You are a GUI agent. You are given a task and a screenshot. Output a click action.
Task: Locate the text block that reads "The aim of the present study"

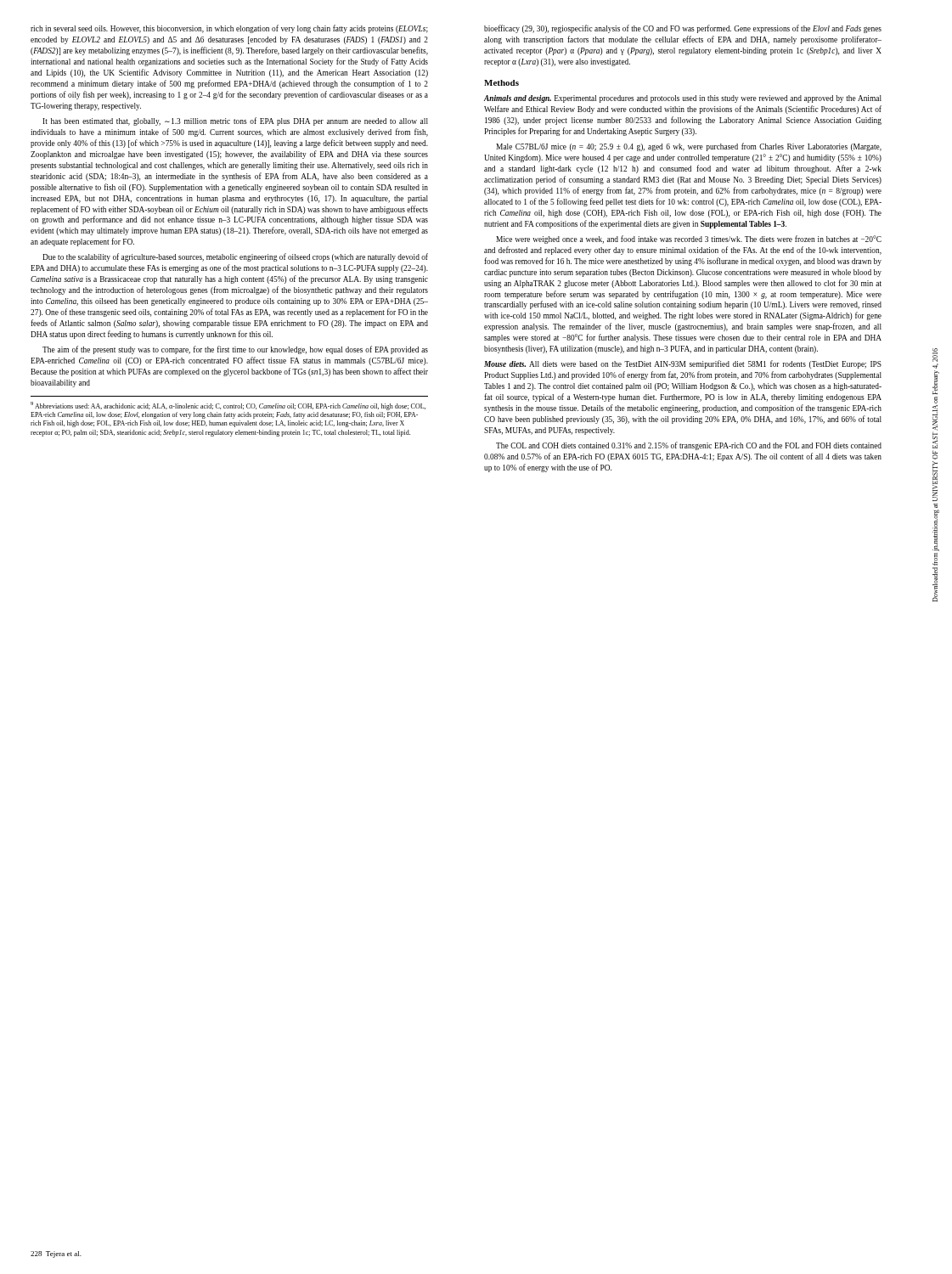pos(229,367)
